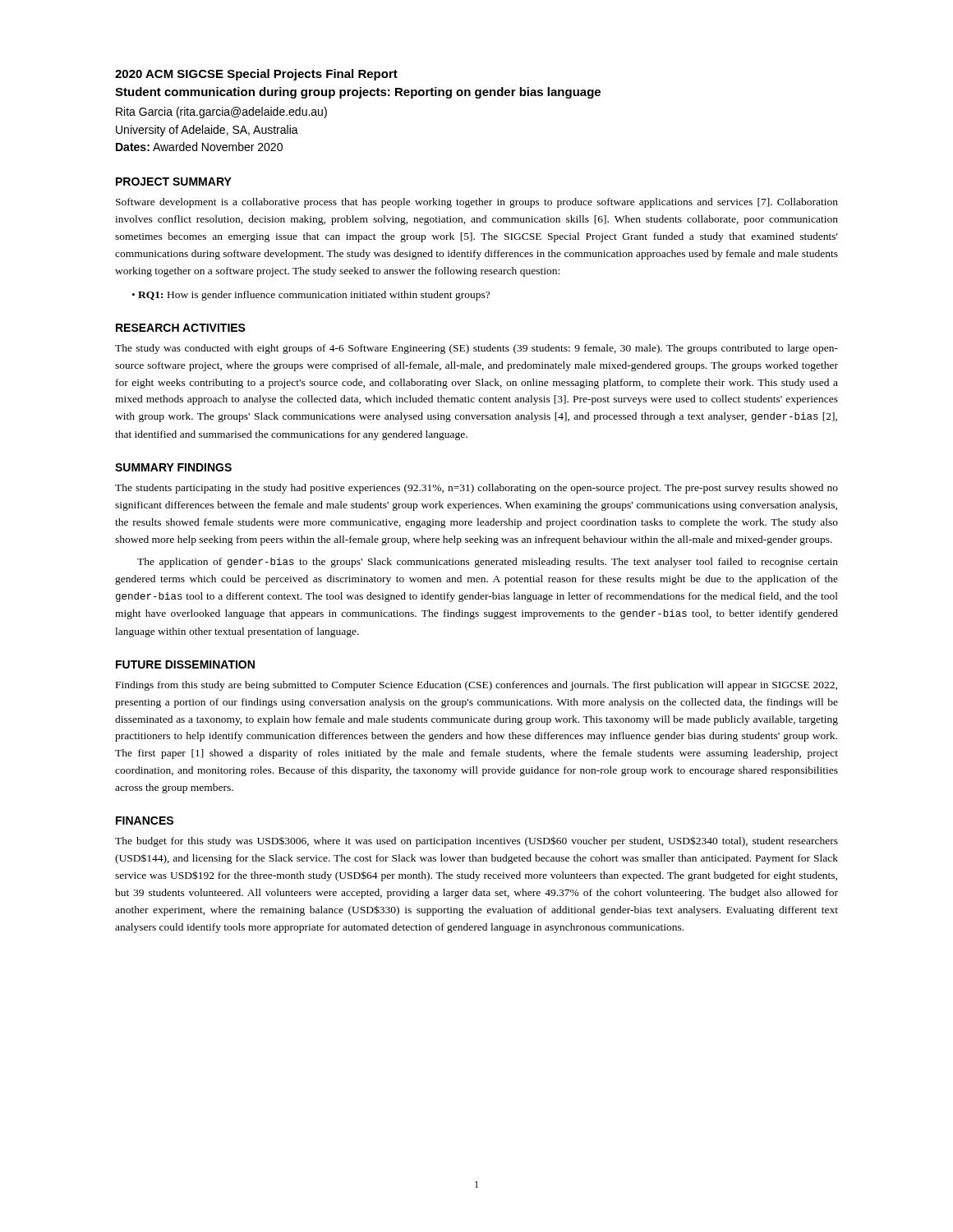This screenshot has height=1232, width=953.
Task: Where is the passage that starts "The study was conducted with"?
Action: coord(476,391)
